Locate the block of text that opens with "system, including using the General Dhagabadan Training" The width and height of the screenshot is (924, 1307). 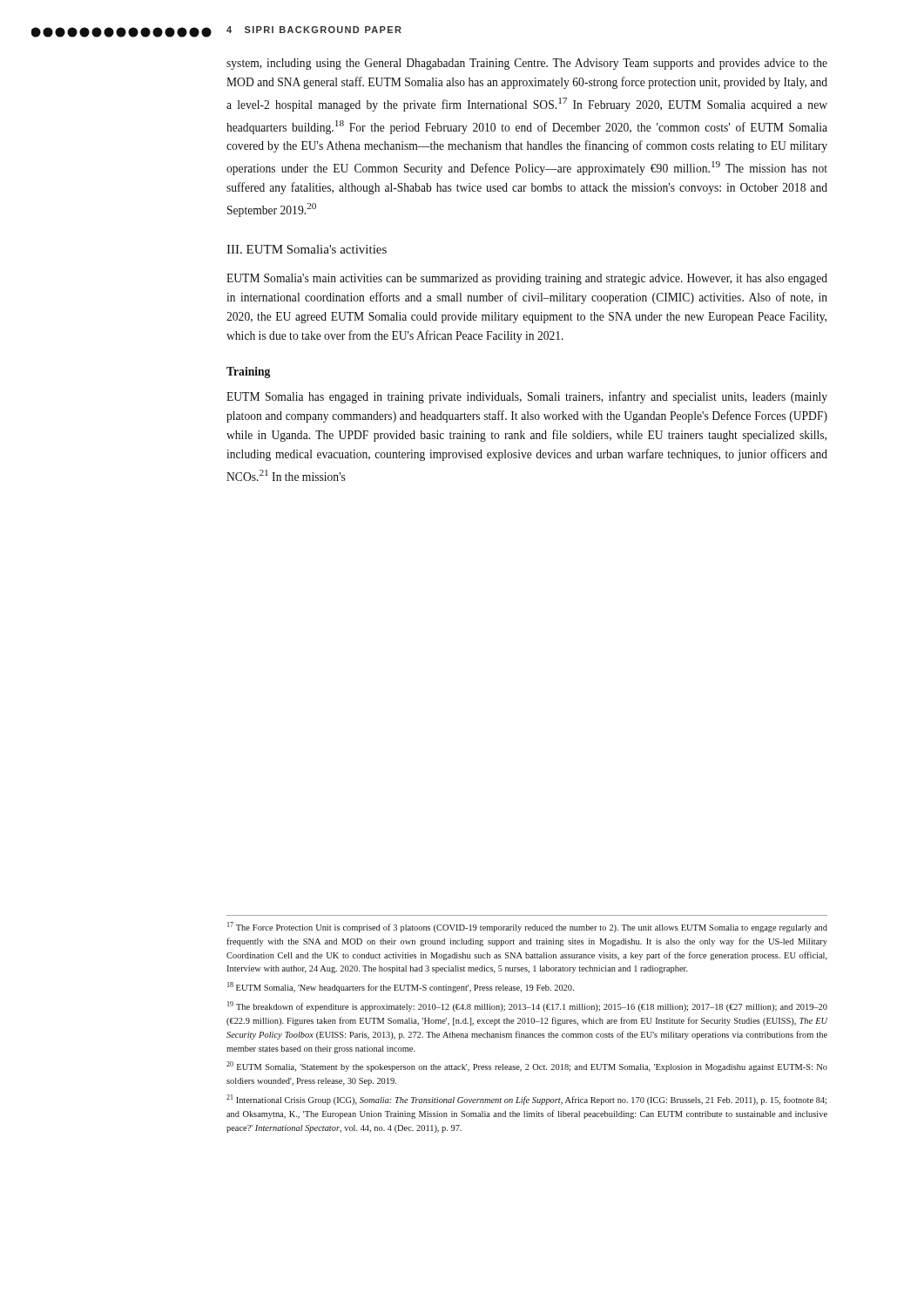tap(527, 136)
